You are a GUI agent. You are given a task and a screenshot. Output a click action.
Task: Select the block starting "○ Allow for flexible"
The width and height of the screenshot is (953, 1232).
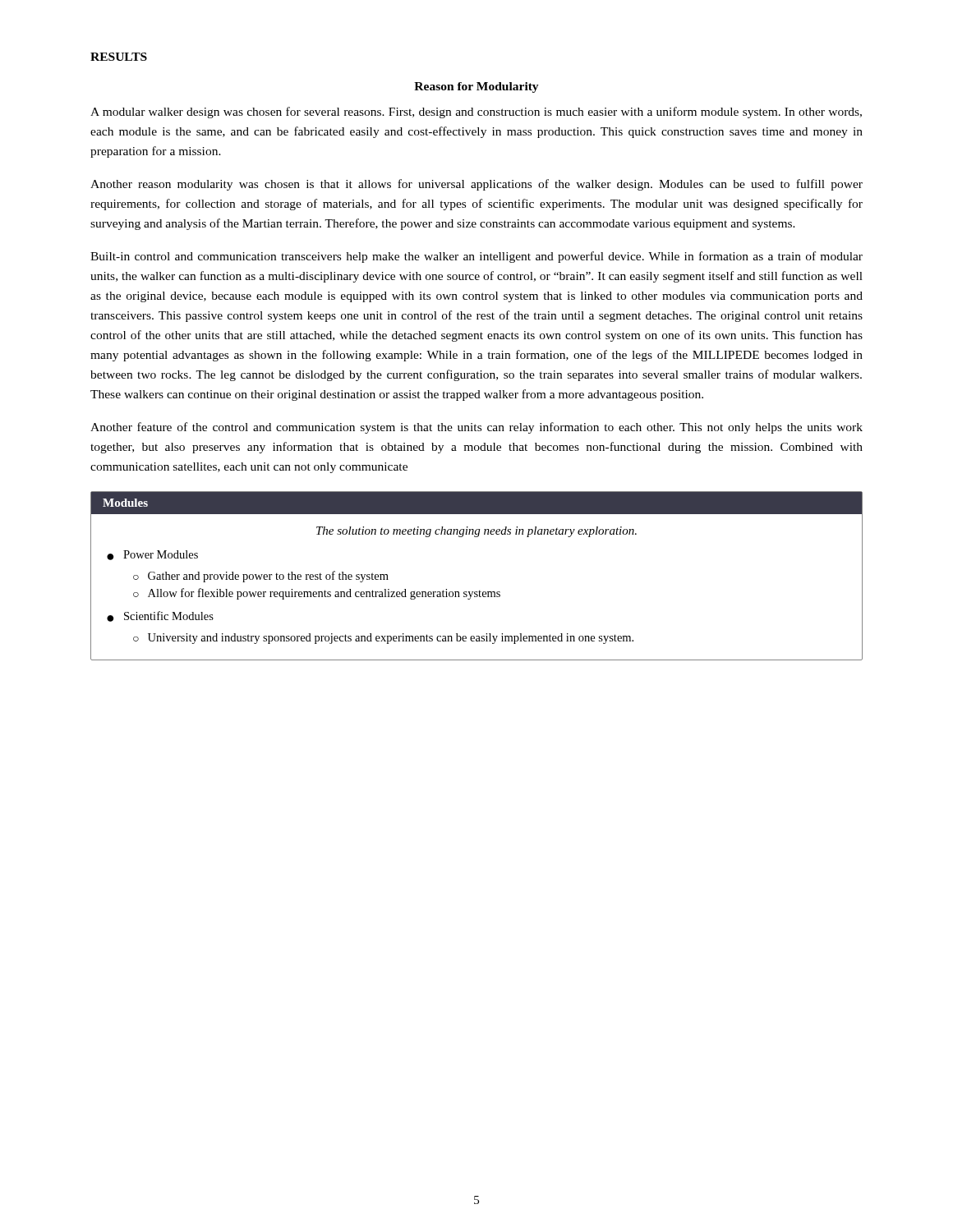(316, 595)
